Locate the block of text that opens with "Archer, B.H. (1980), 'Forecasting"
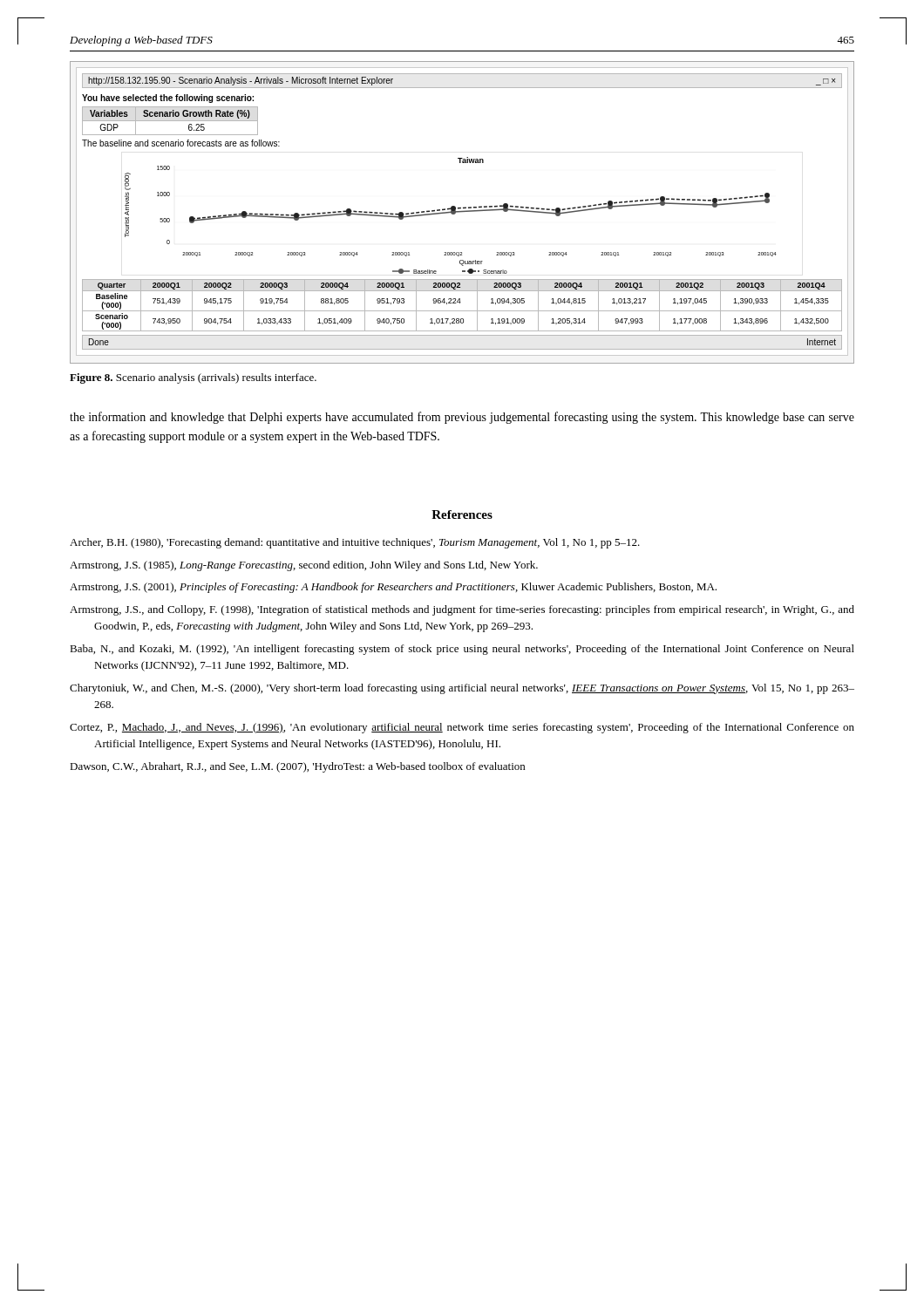 (x=355, y=542)
